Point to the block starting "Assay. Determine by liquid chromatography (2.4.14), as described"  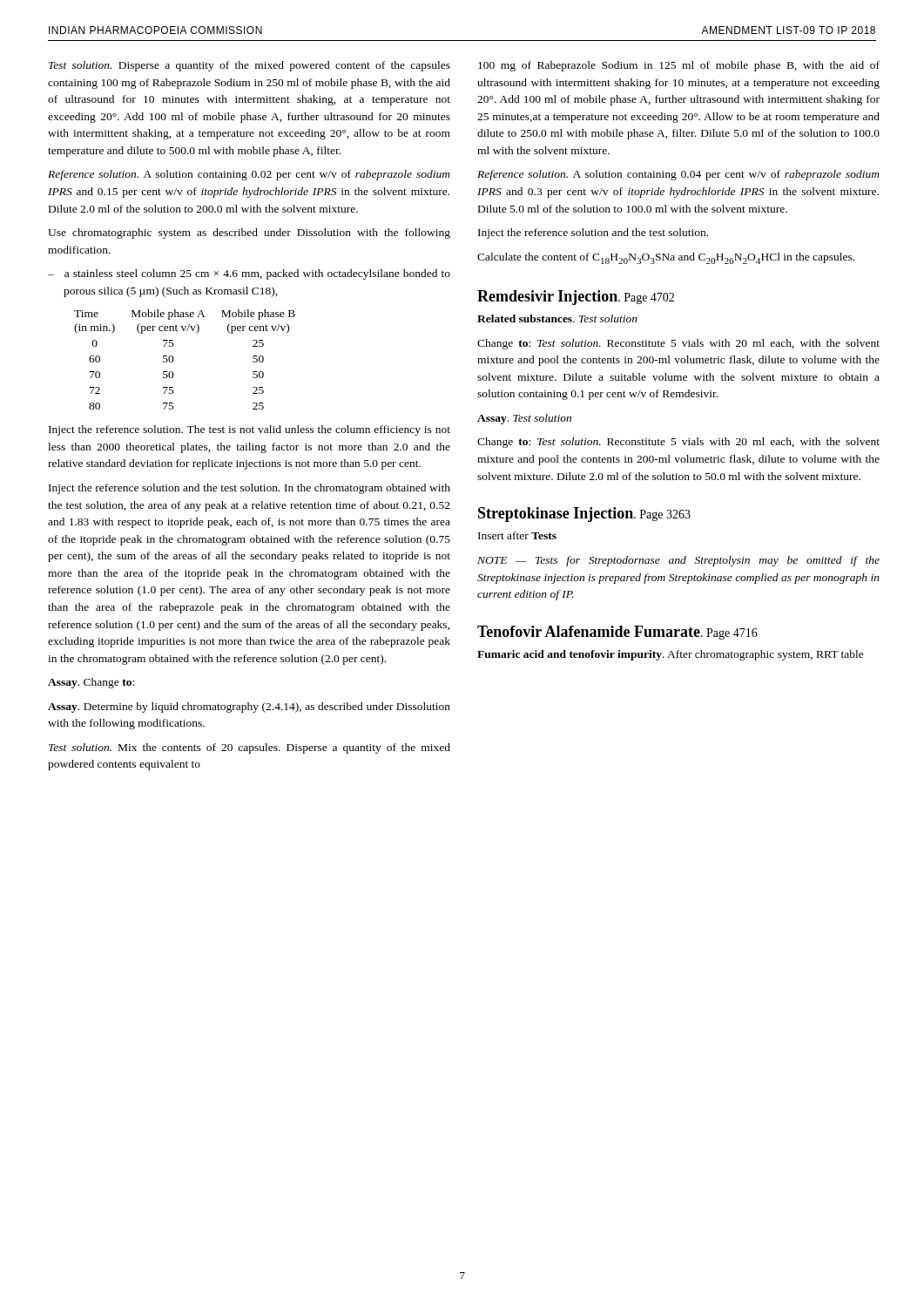coord(249,715)
